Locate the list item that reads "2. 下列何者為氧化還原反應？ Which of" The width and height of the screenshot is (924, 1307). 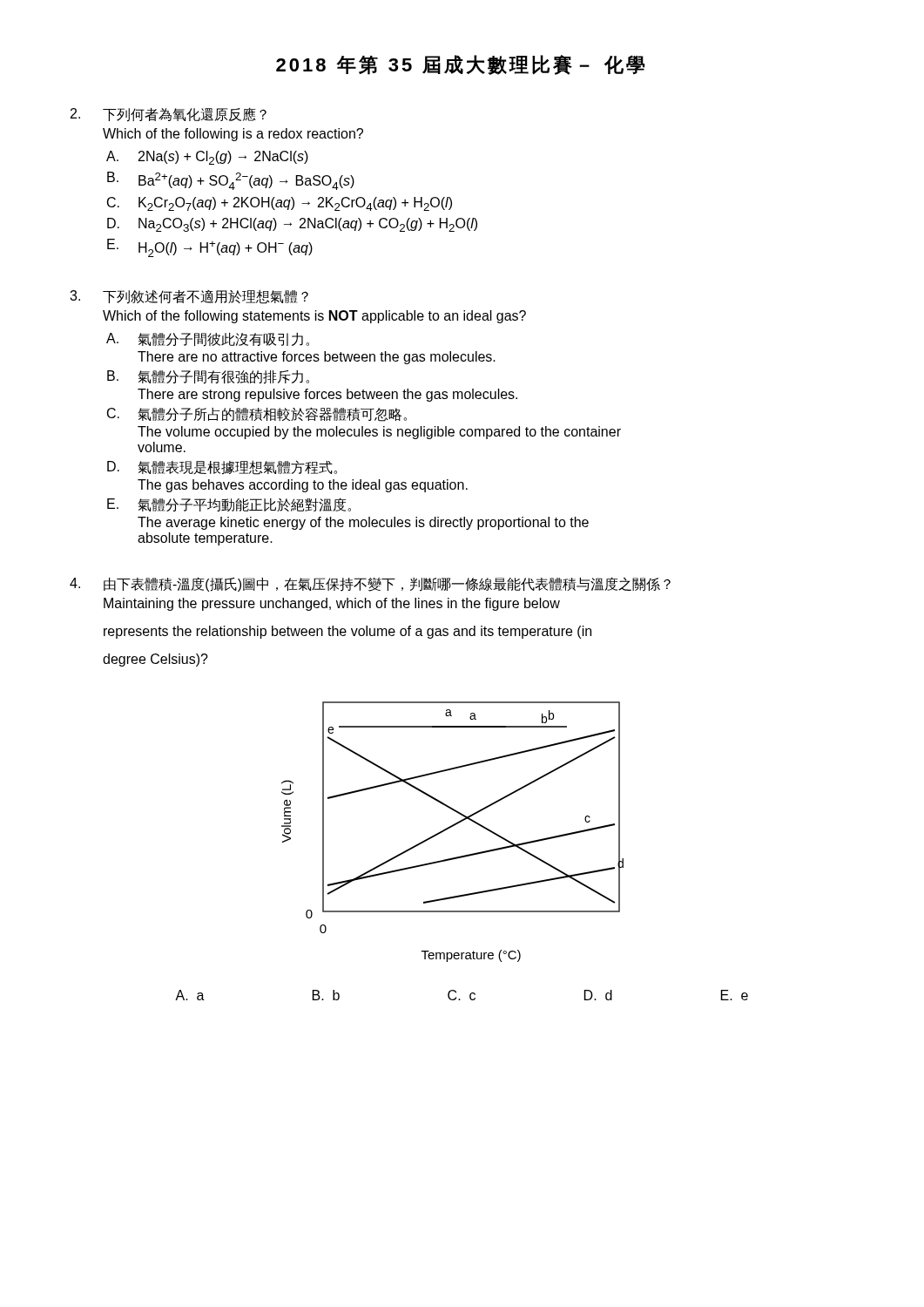coord(169,115)
